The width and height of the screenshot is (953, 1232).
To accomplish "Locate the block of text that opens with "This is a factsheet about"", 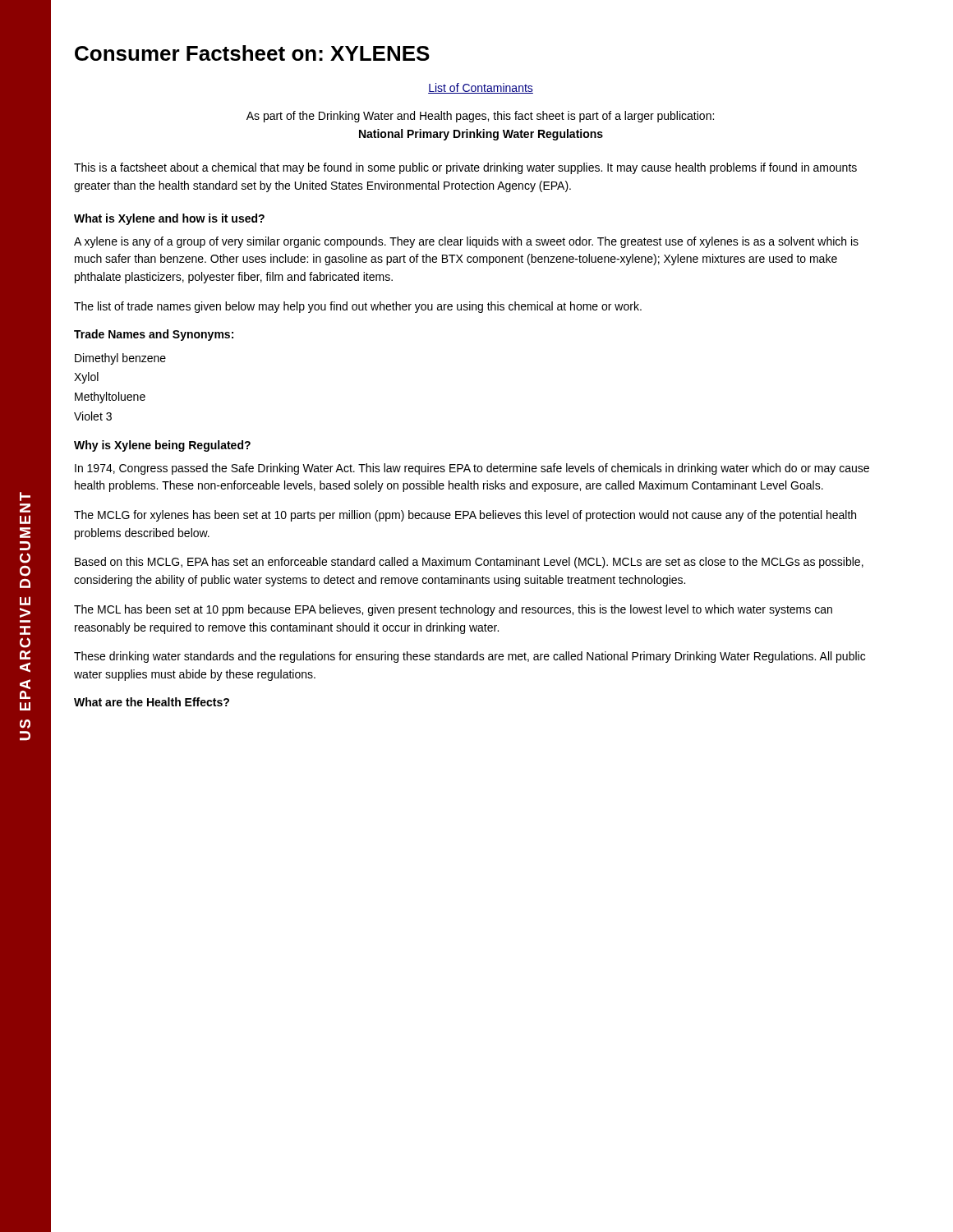I will [466, 177].
